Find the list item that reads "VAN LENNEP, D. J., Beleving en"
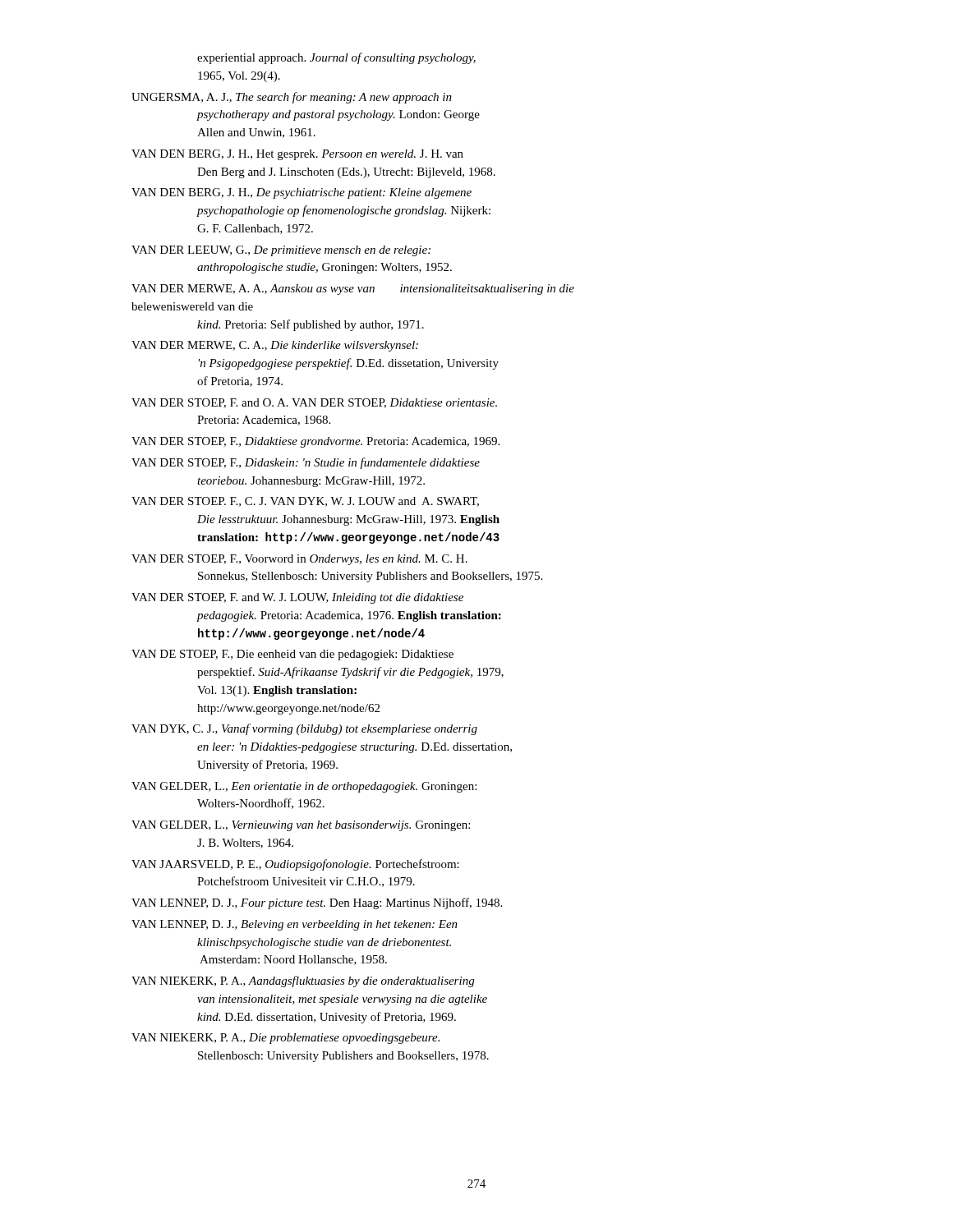Viewport: 953px width, 1232px height. click(x=295, y=925)
